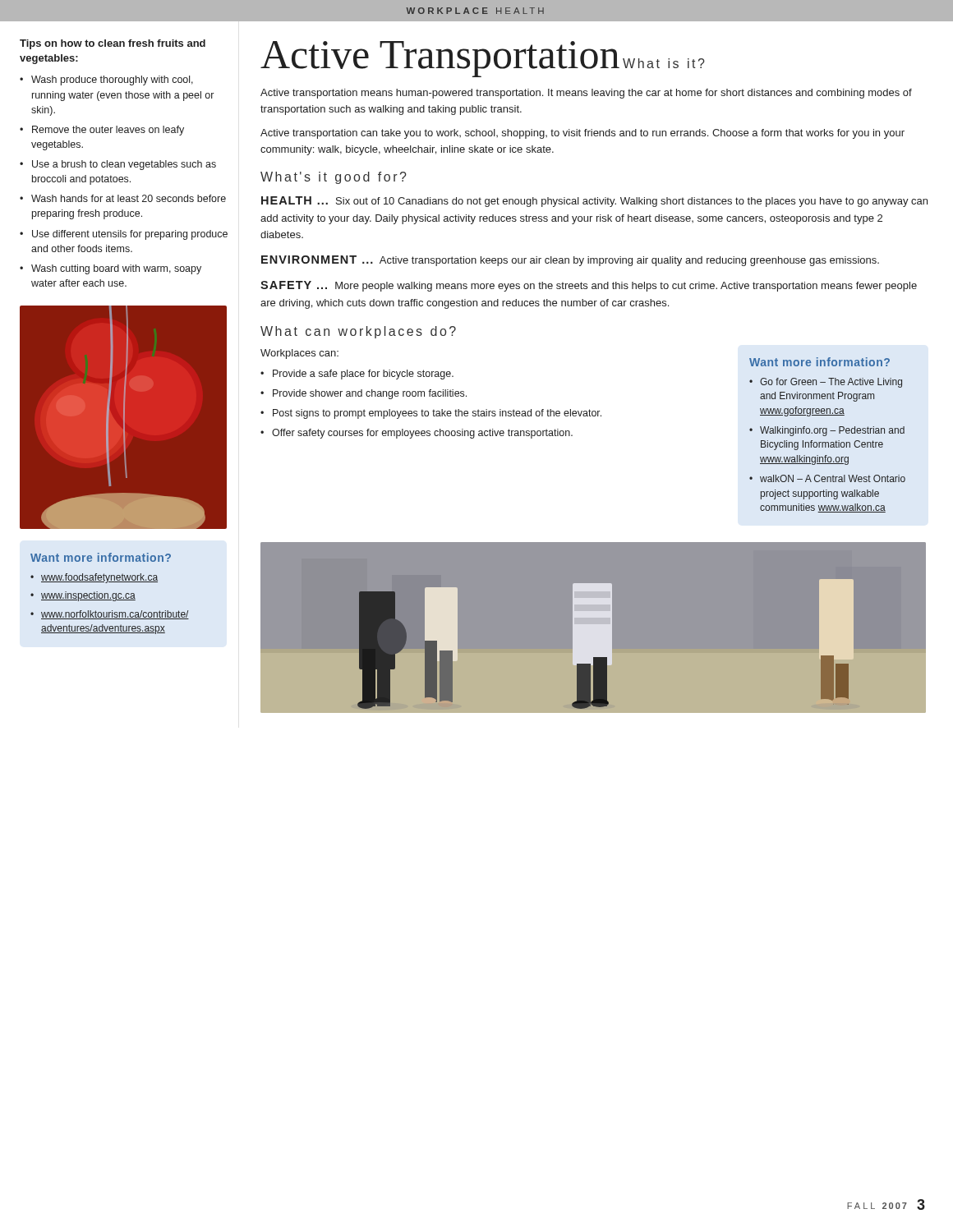Screen dimensions: 1232x953
Task: Navigate to the passage starting "• Wash hands for at"
Action: [123, 206]
